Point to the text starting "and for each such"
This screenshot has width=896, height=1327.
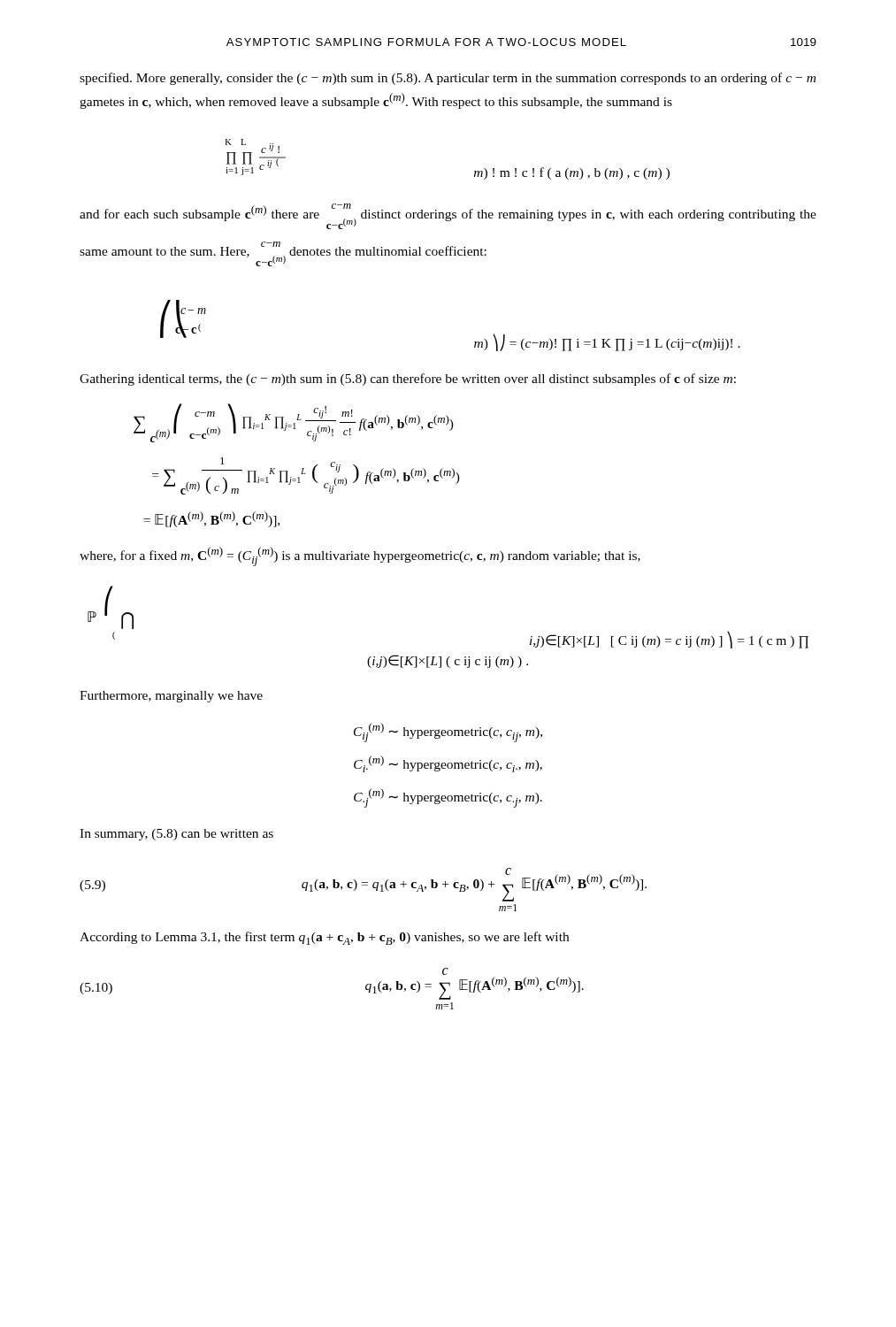448,233
